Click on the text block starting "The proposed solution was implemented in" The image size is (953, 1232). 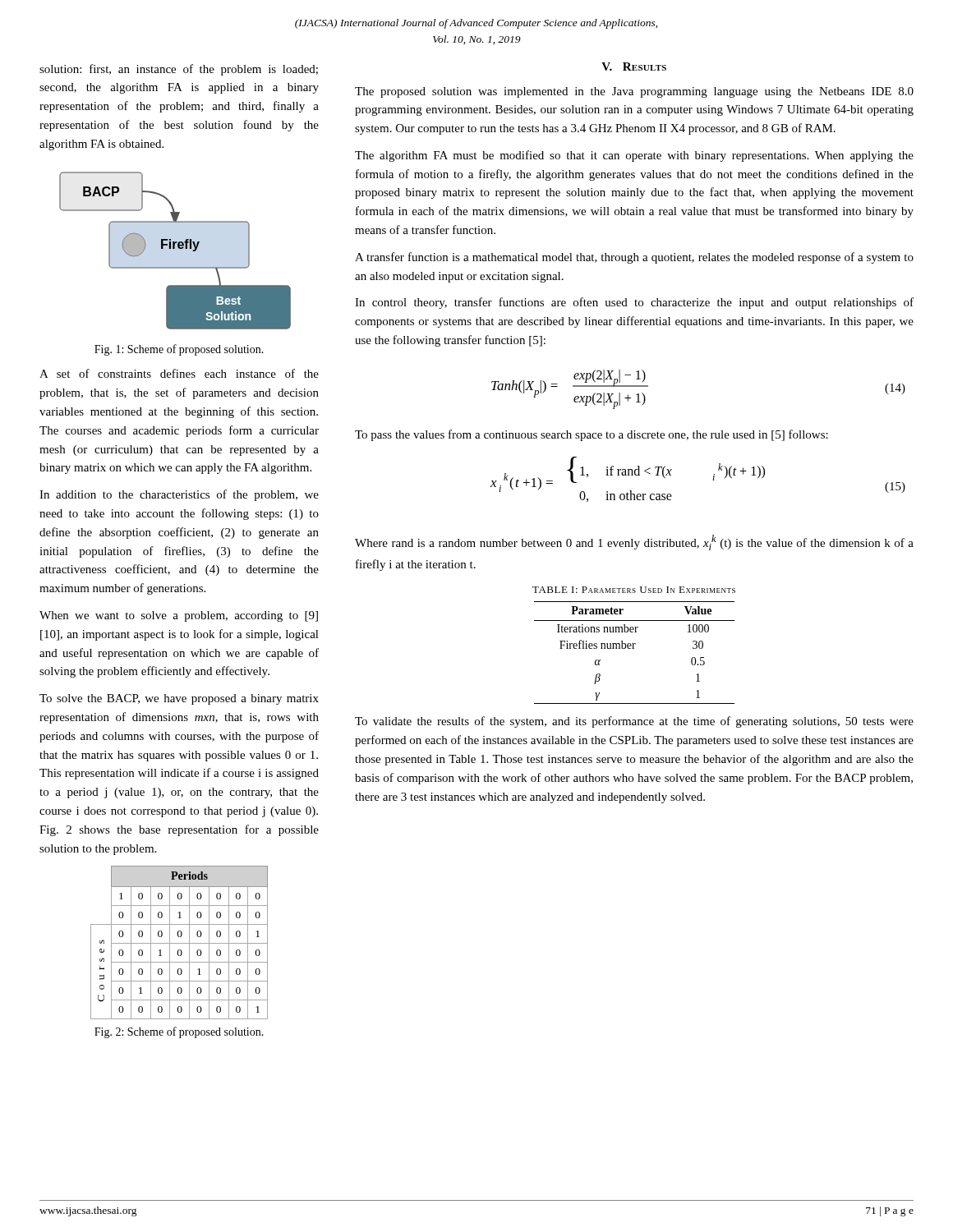(634, 110)
